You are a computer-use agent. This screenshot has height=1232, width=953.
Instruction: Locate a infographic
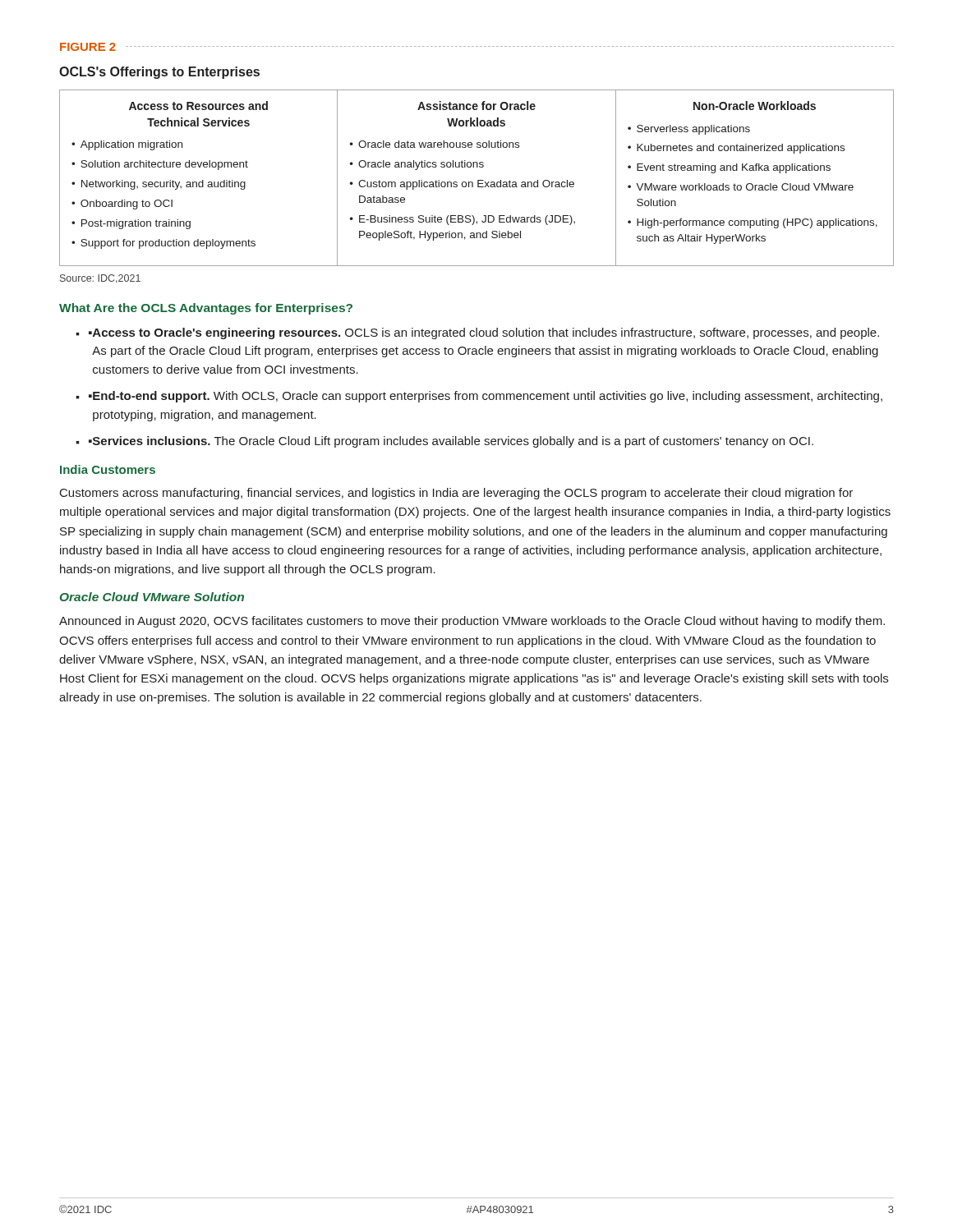(x=476, y=178)
